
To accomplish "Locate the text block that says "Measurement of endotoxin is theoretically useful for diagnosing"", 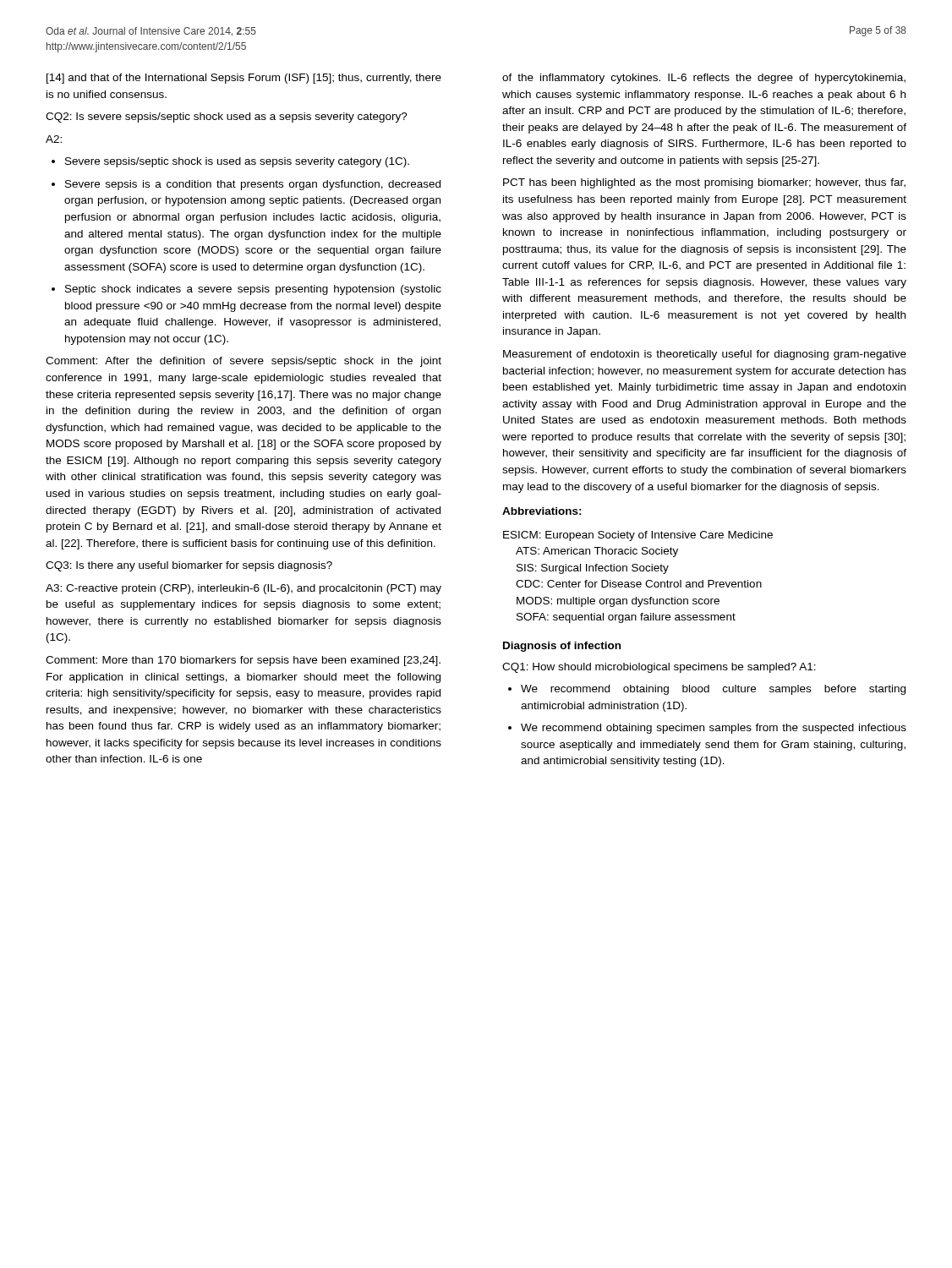I will click(x=704, y=420).
